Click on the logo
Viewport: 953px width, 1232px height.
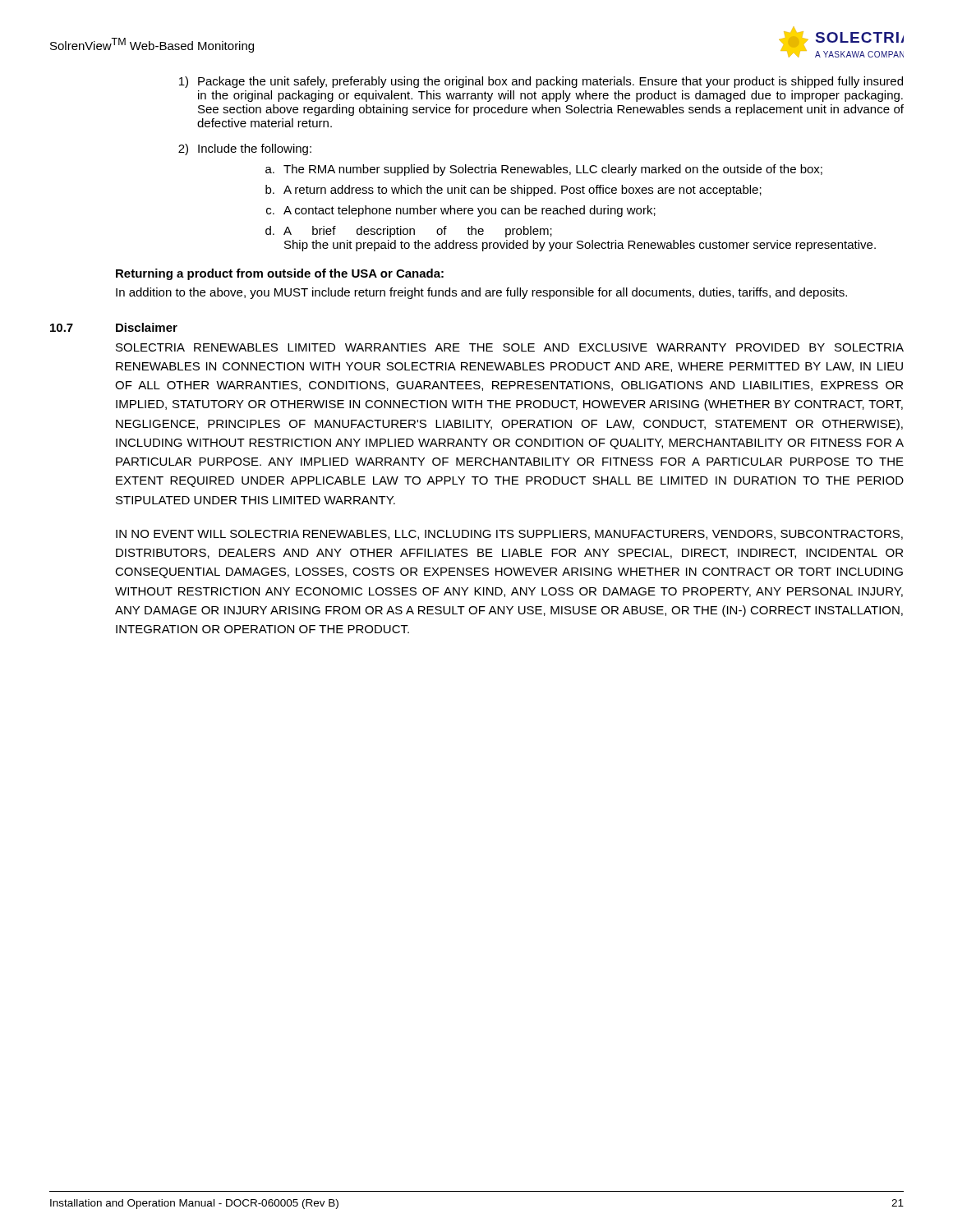(x=838, y=44)
